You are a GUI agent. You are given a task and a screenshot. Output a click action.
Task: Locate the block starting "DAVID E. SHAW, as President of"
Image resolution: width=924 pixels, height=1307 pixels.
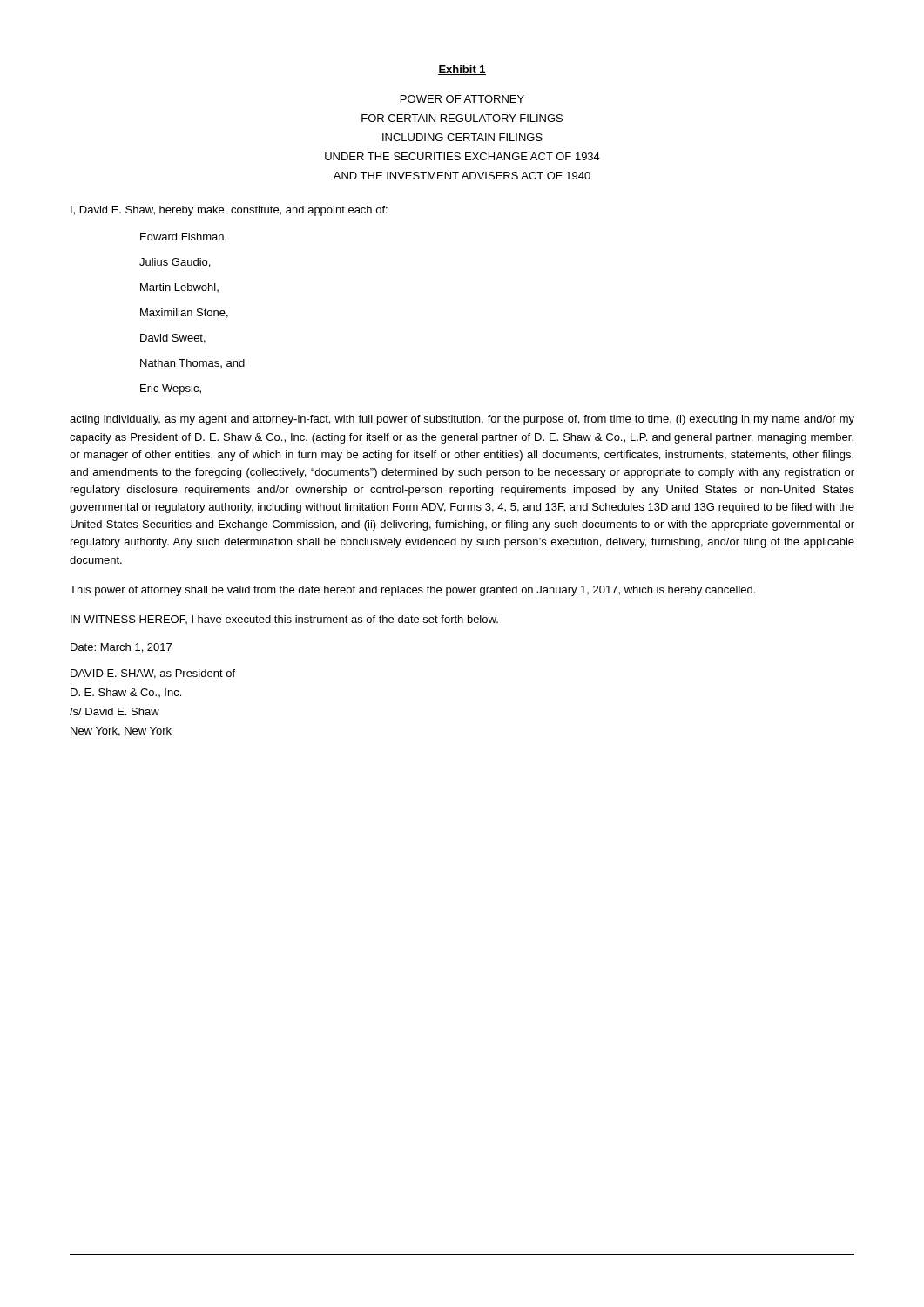coord(152,702)
